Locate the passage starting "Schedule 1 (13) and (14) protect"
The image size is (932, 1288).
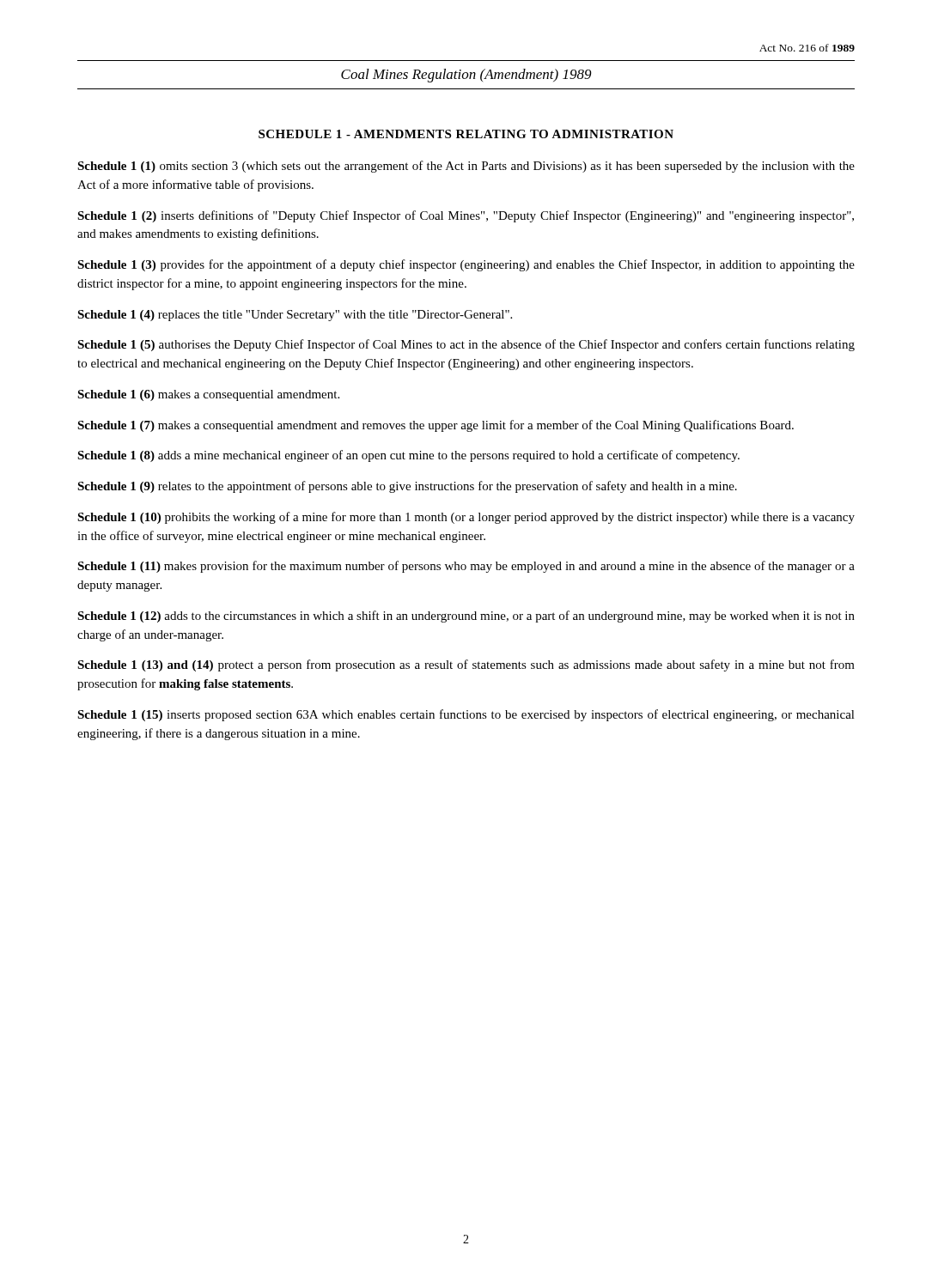point(466,674)
